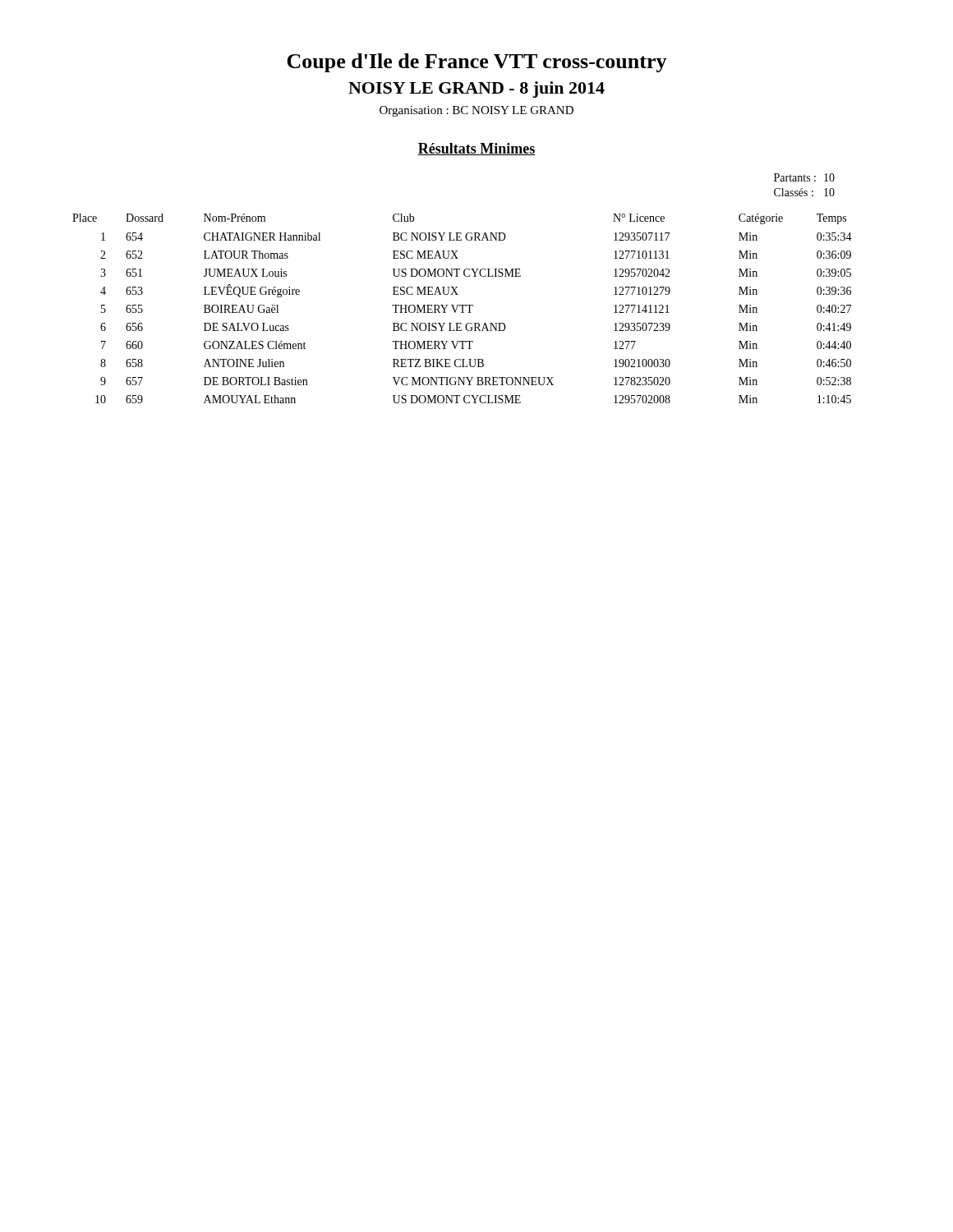The image size is (953, 1232).
Task: Select the text that says "Partants :10 Classés :10"
Action: [x=804, y=186]
